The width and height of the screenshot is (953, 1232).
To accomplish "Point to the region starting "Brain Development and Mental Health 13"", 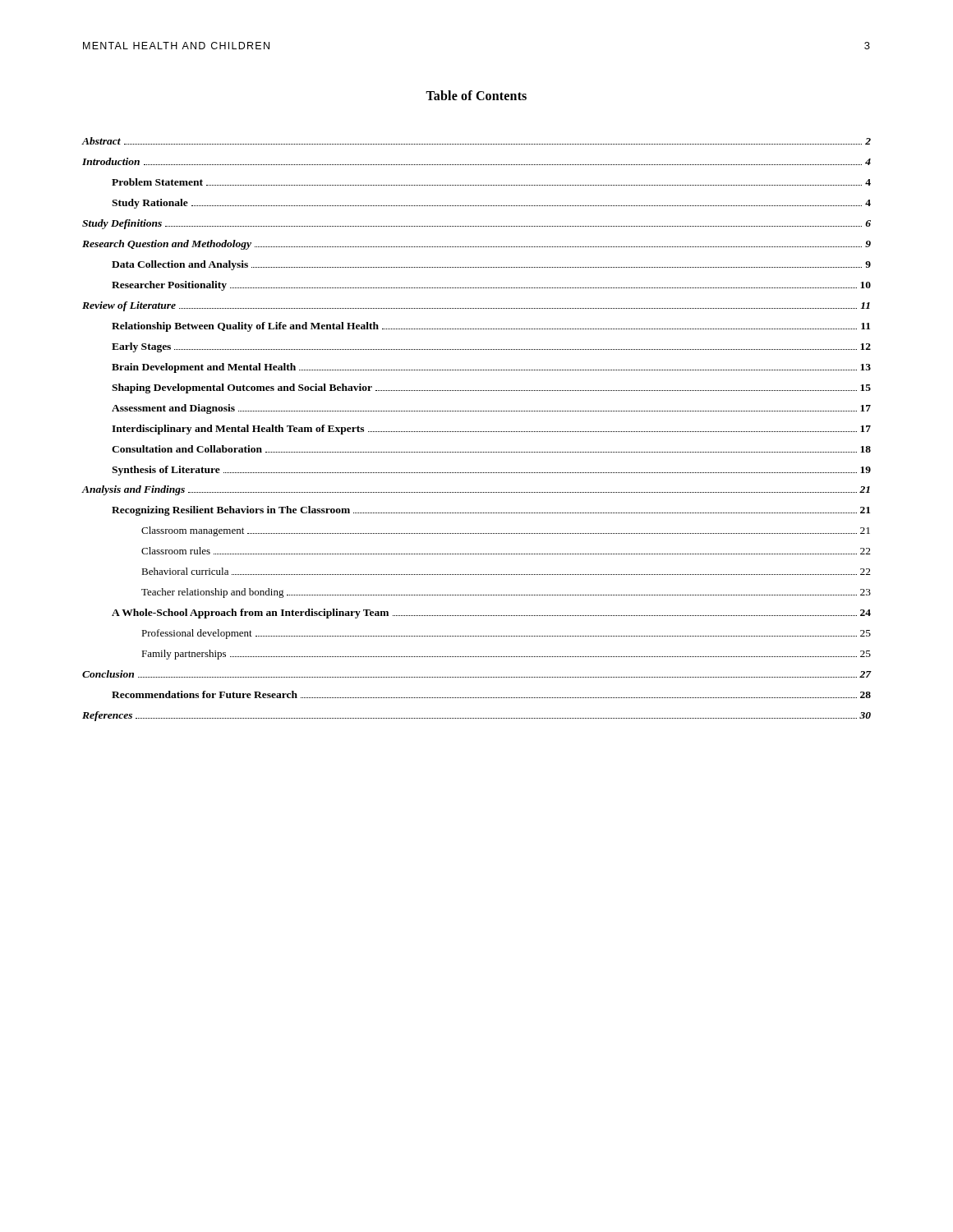I will coord(491,367).
